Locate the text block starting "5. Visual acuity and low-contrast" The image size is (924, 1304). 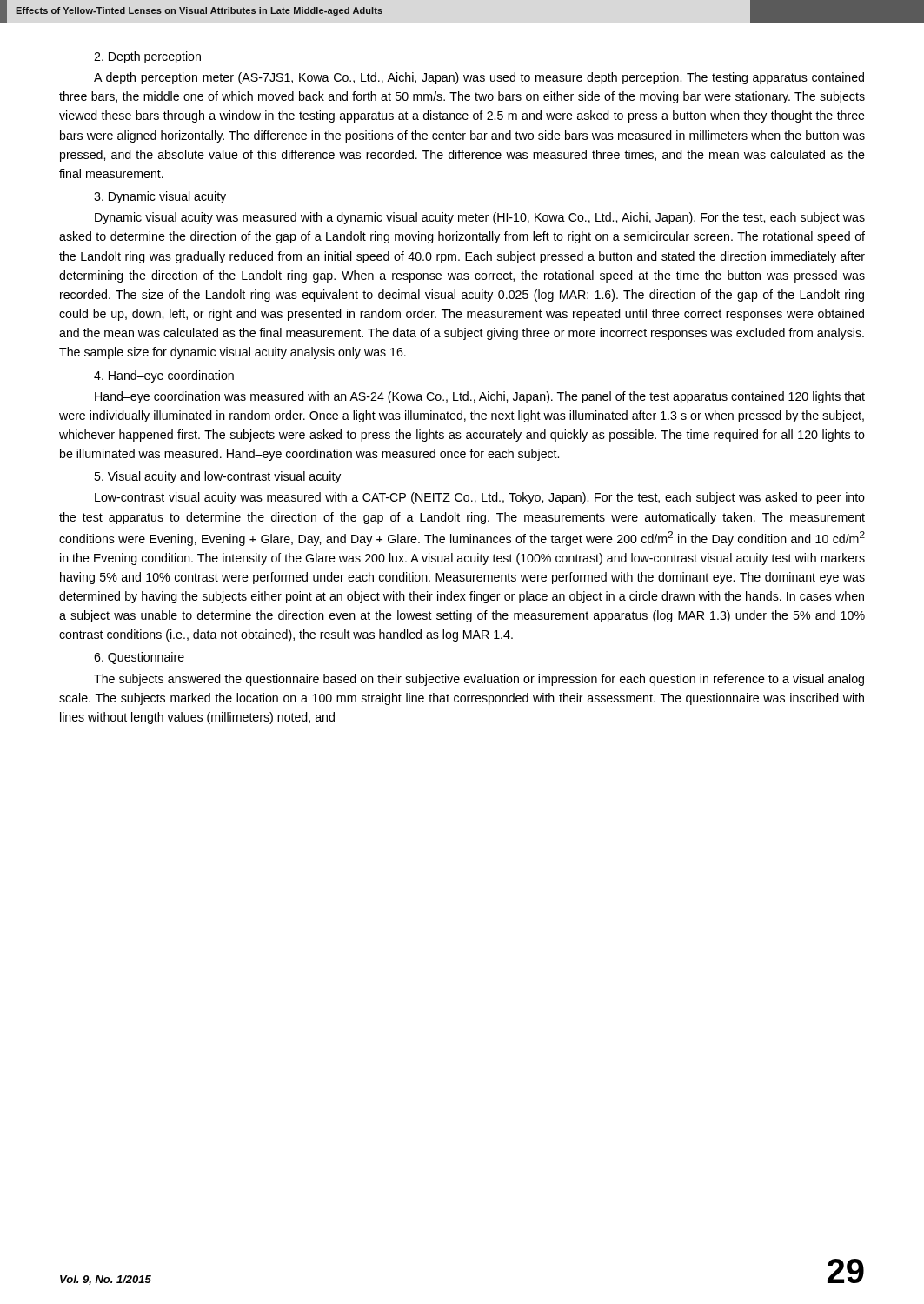pyautogui.click(x=218, y=477)
